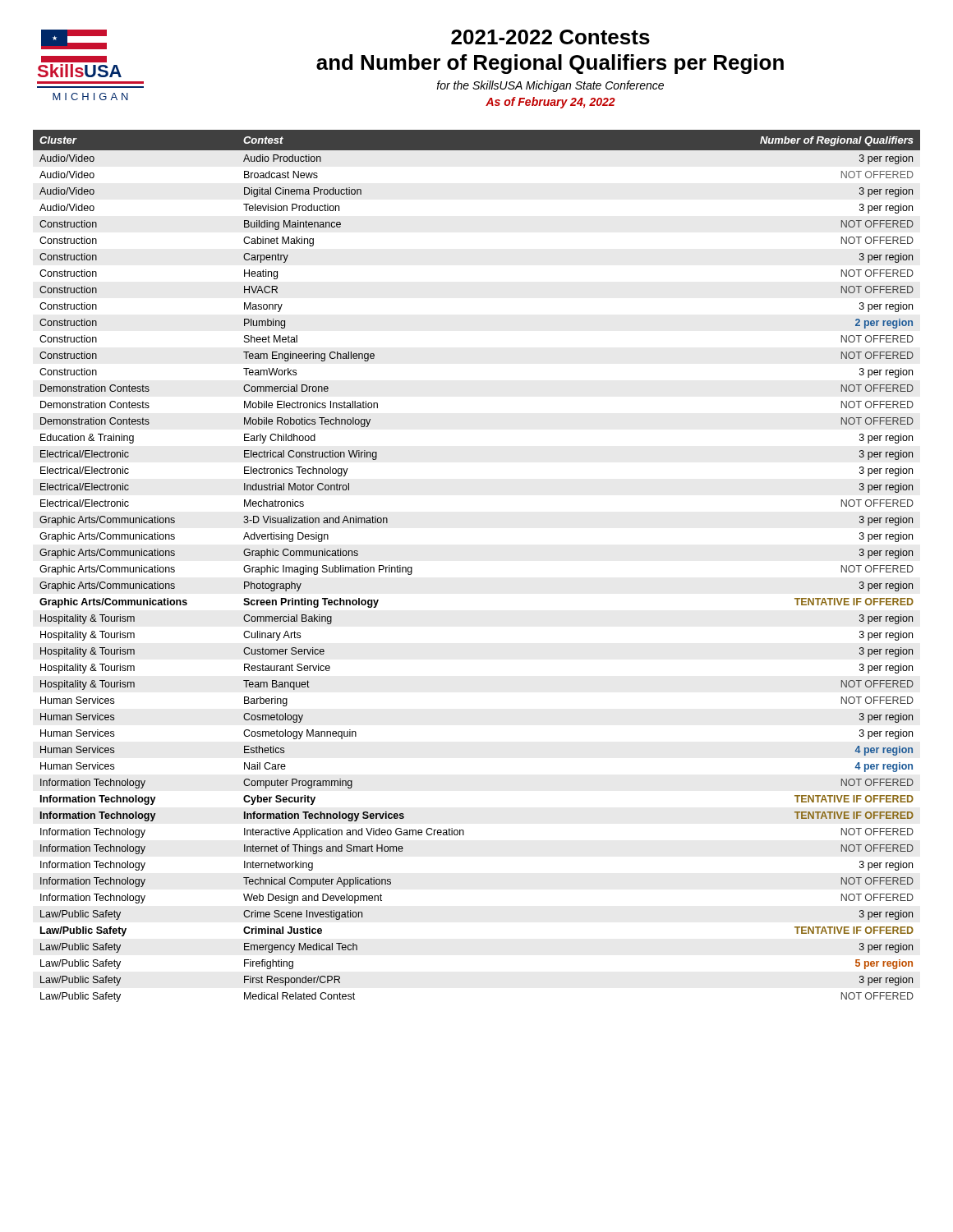
Task: Click the table
Action: 476,567
